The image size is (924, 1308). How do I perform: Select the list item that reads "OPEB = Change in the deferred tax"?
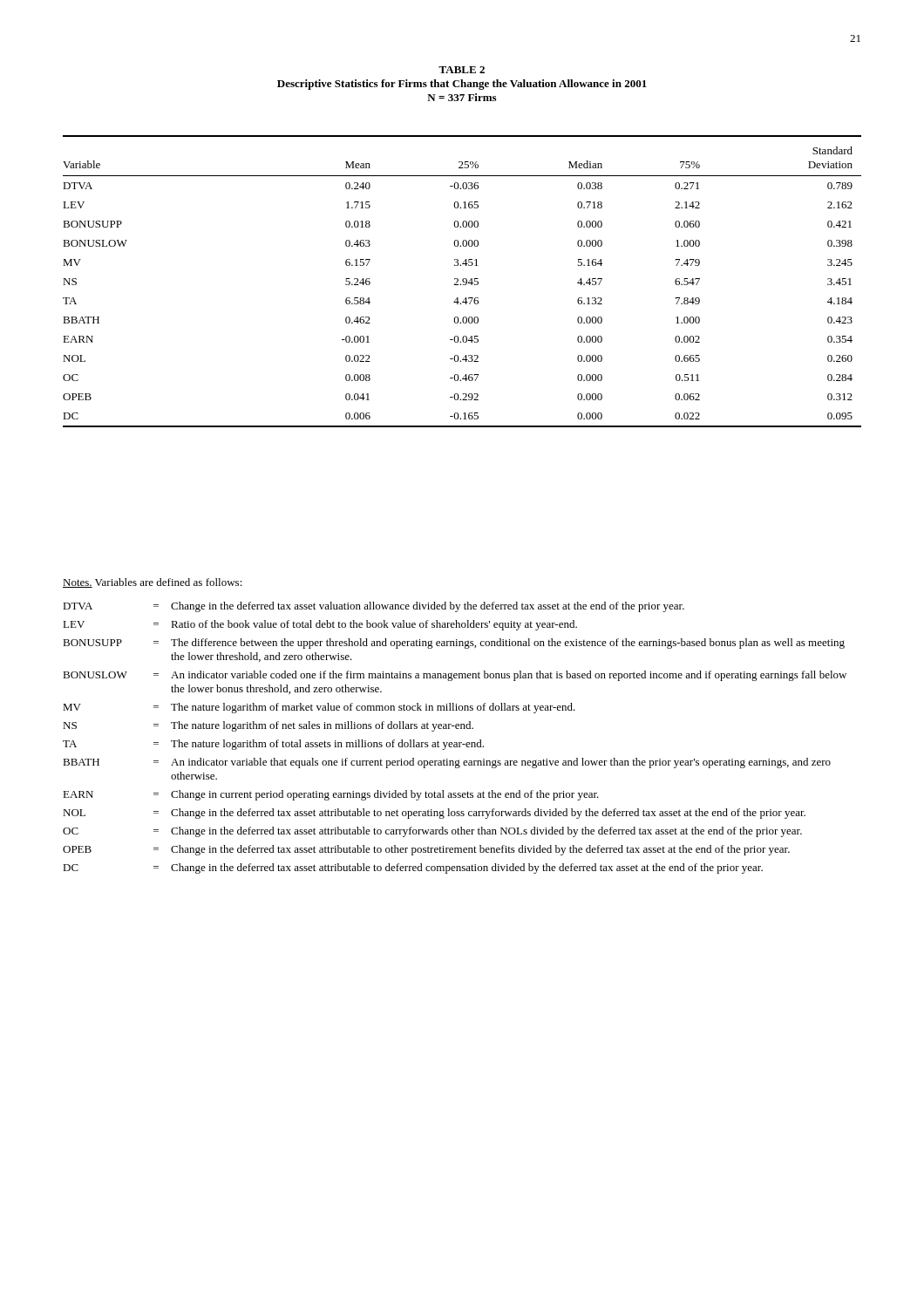point(462,849)
